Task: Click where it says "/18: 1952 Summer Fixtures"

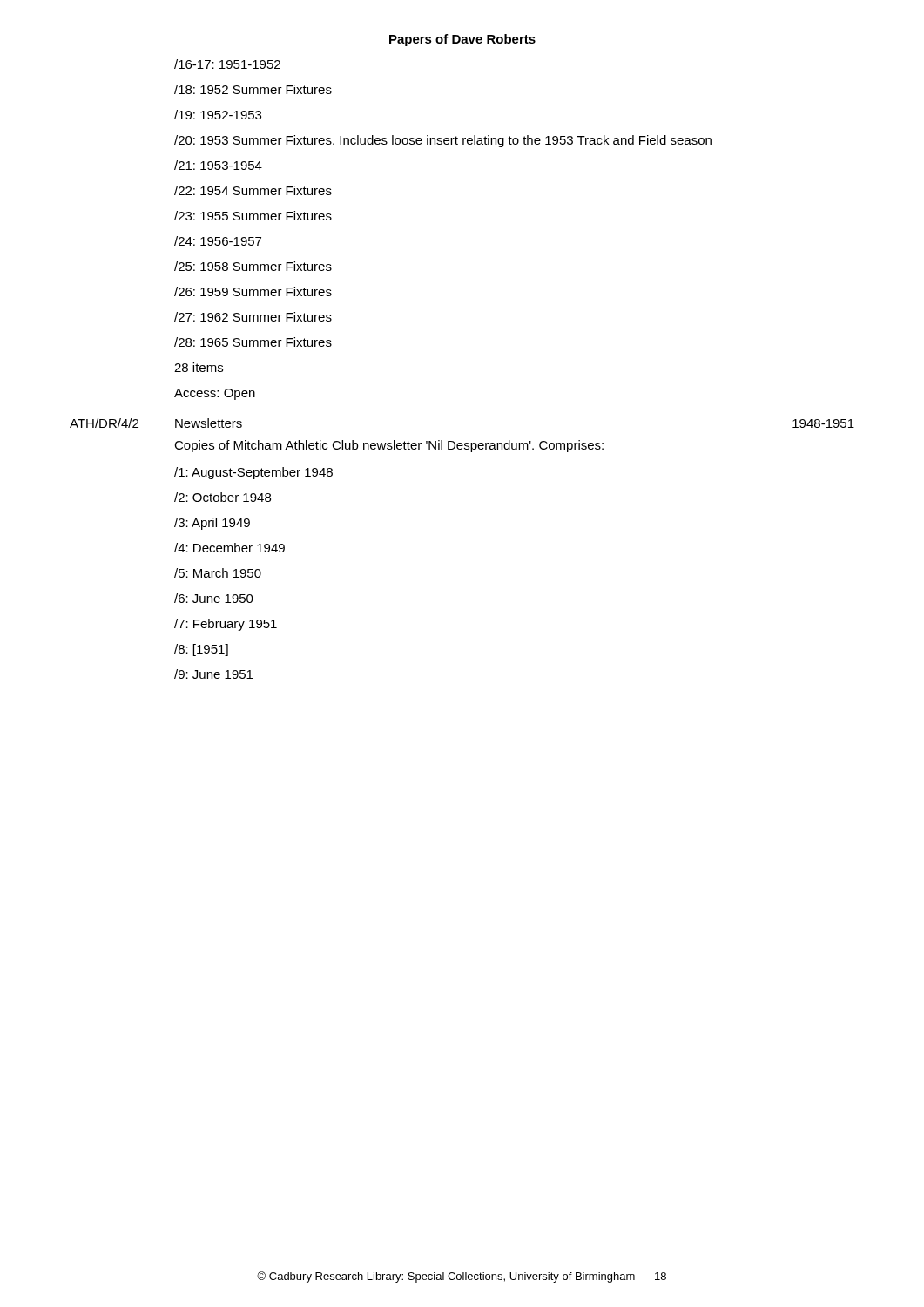Action: 253,89
